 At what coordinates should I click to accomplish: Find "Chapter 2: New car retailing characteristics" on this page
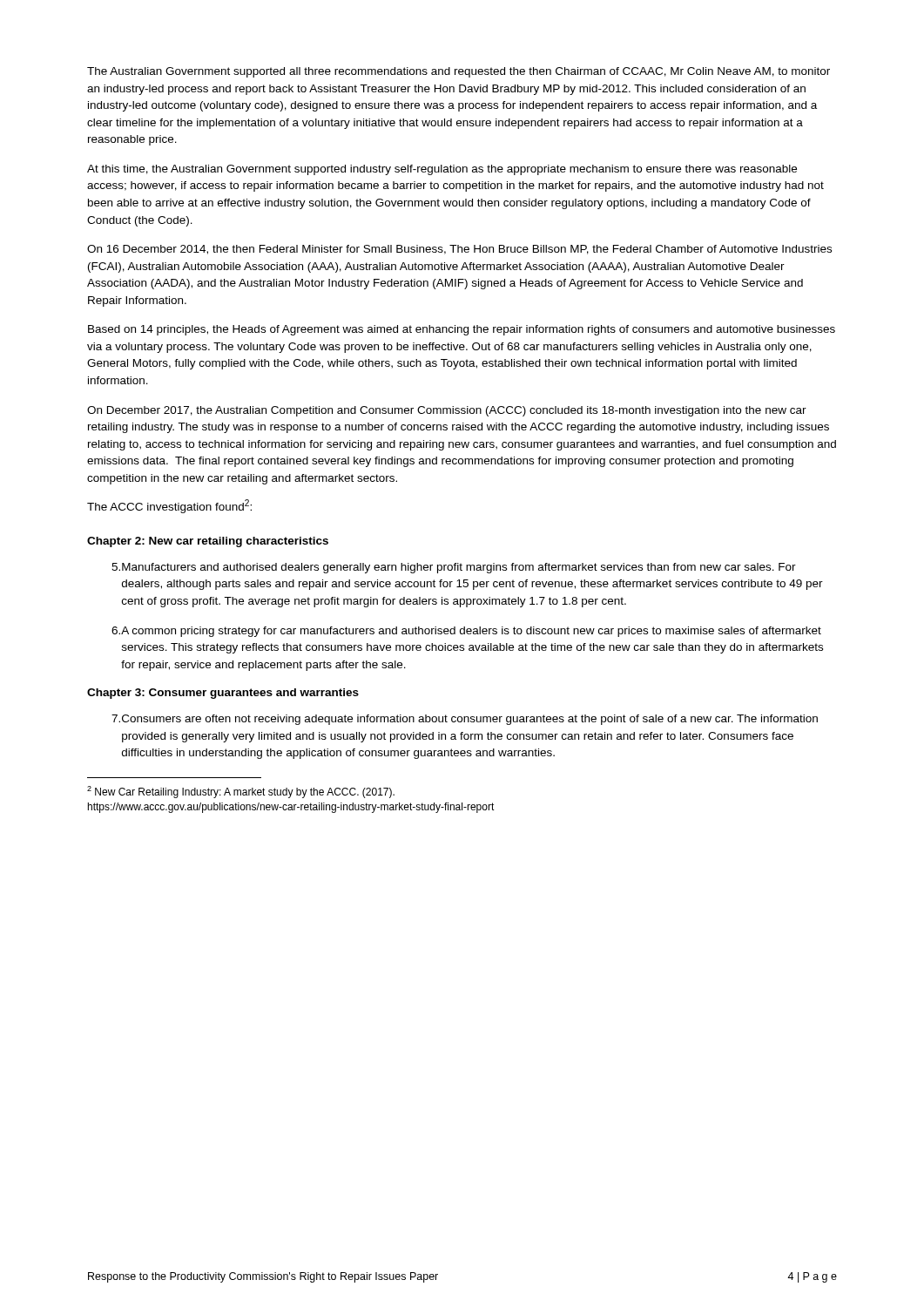coord(208,541)
